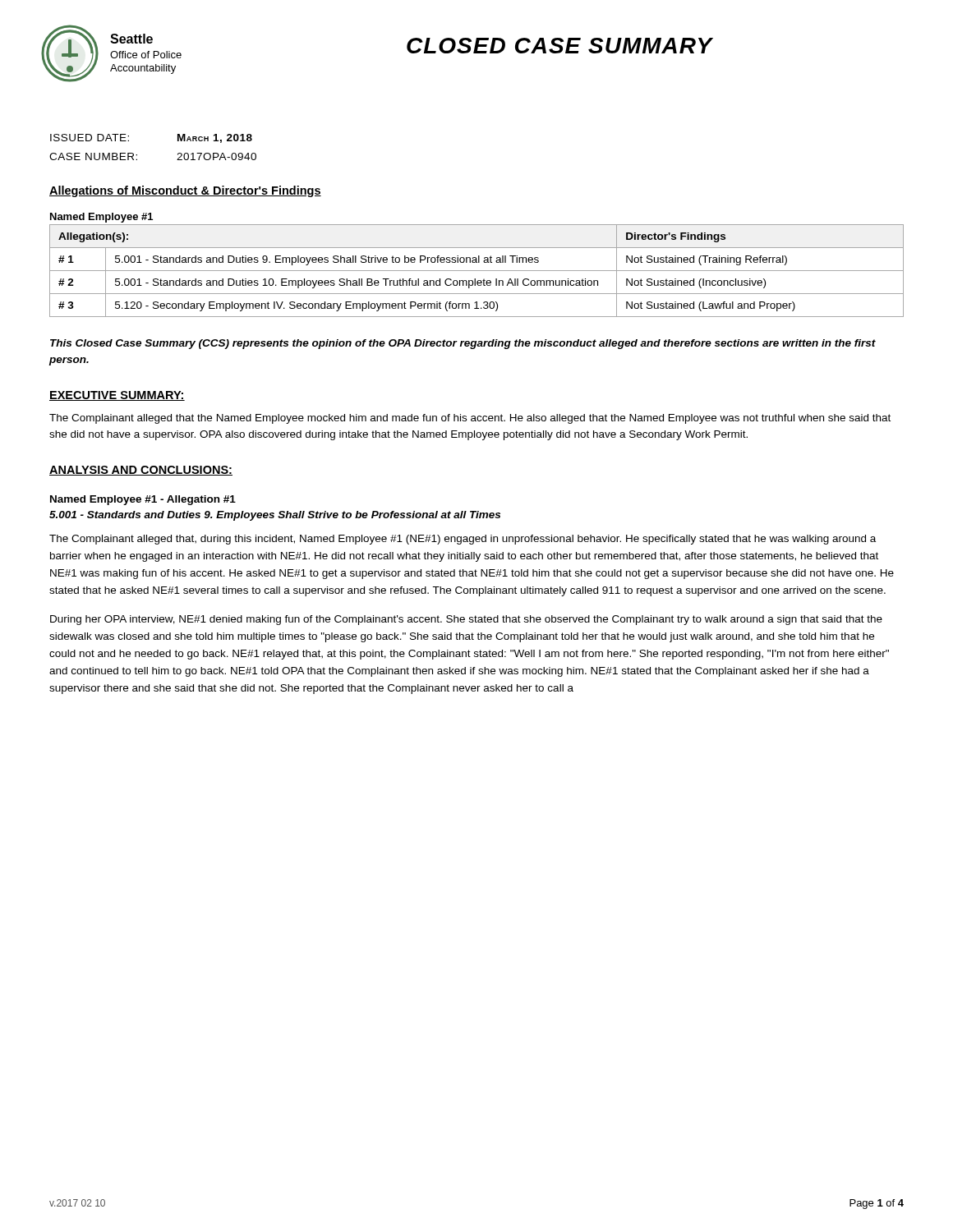Screen dimensions: 1232x953
Task: Click on the text with the text "CASE NUMBER: 2017OPA-0940"
Action: click(95, 156)
